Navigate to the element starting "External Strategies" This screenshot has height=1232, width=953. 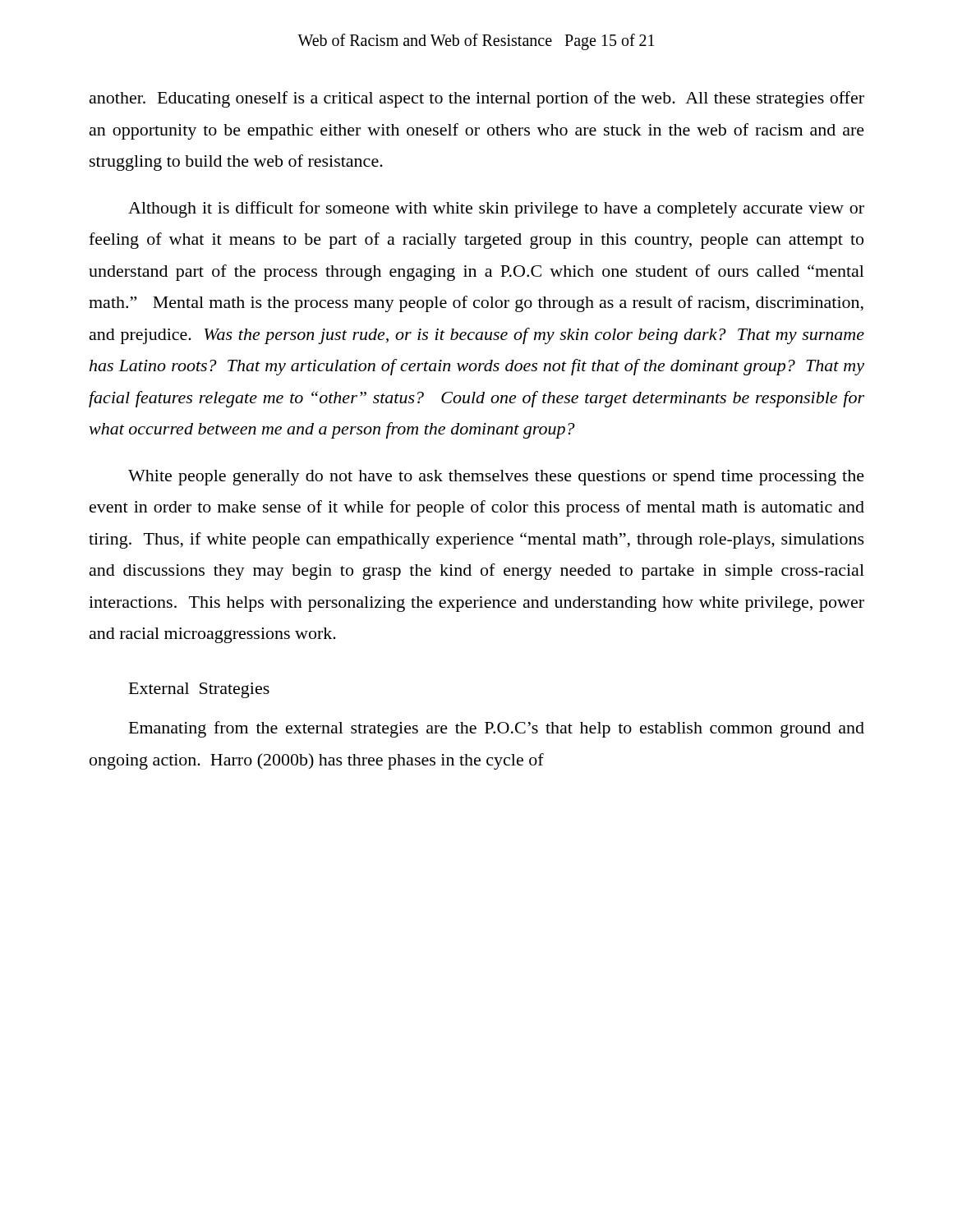pyautogui.click(x=199, y=687)
